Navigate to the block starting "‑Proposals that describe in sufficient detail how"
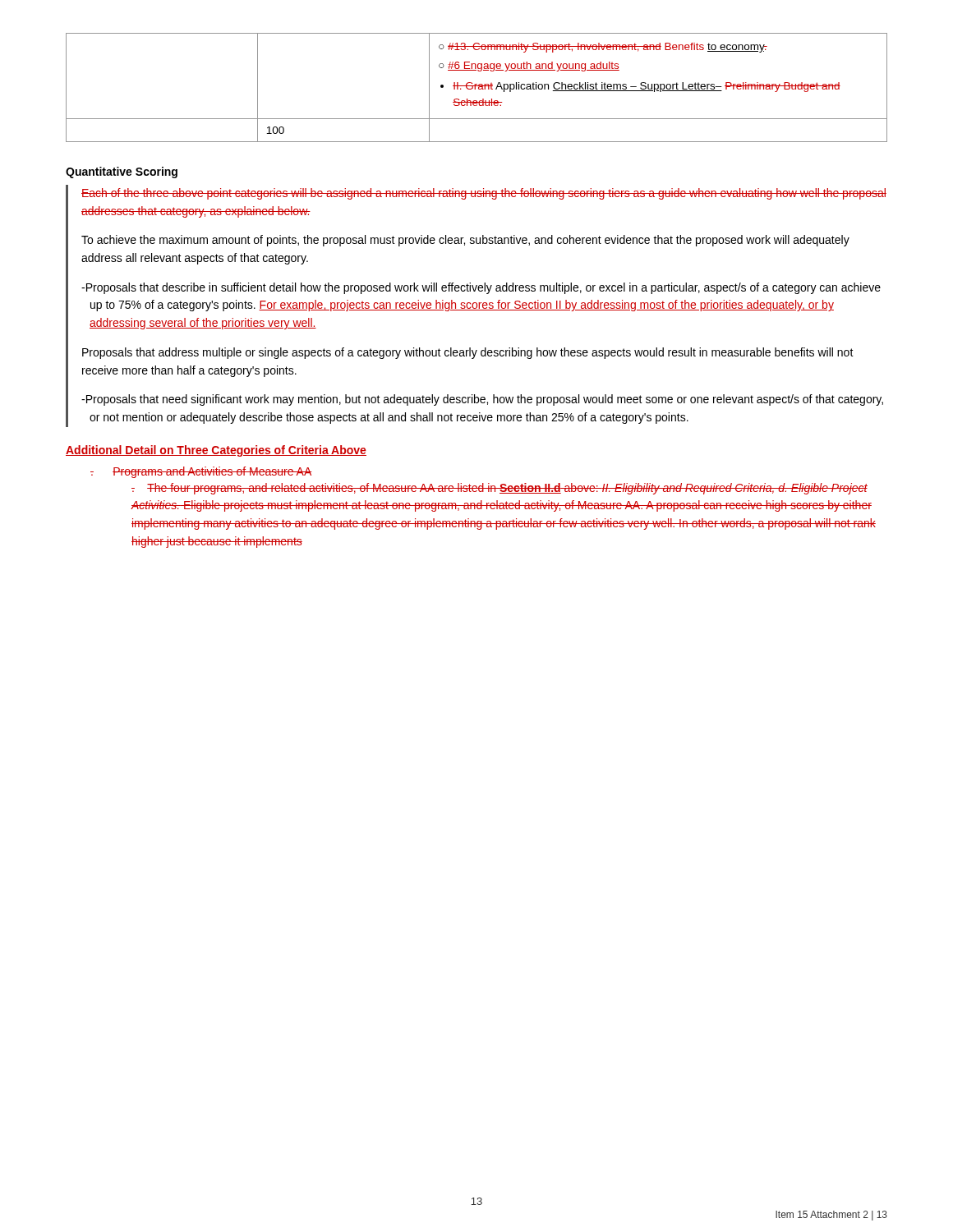This screenshot has width=953, height=1232. click(x=484, y=306)
